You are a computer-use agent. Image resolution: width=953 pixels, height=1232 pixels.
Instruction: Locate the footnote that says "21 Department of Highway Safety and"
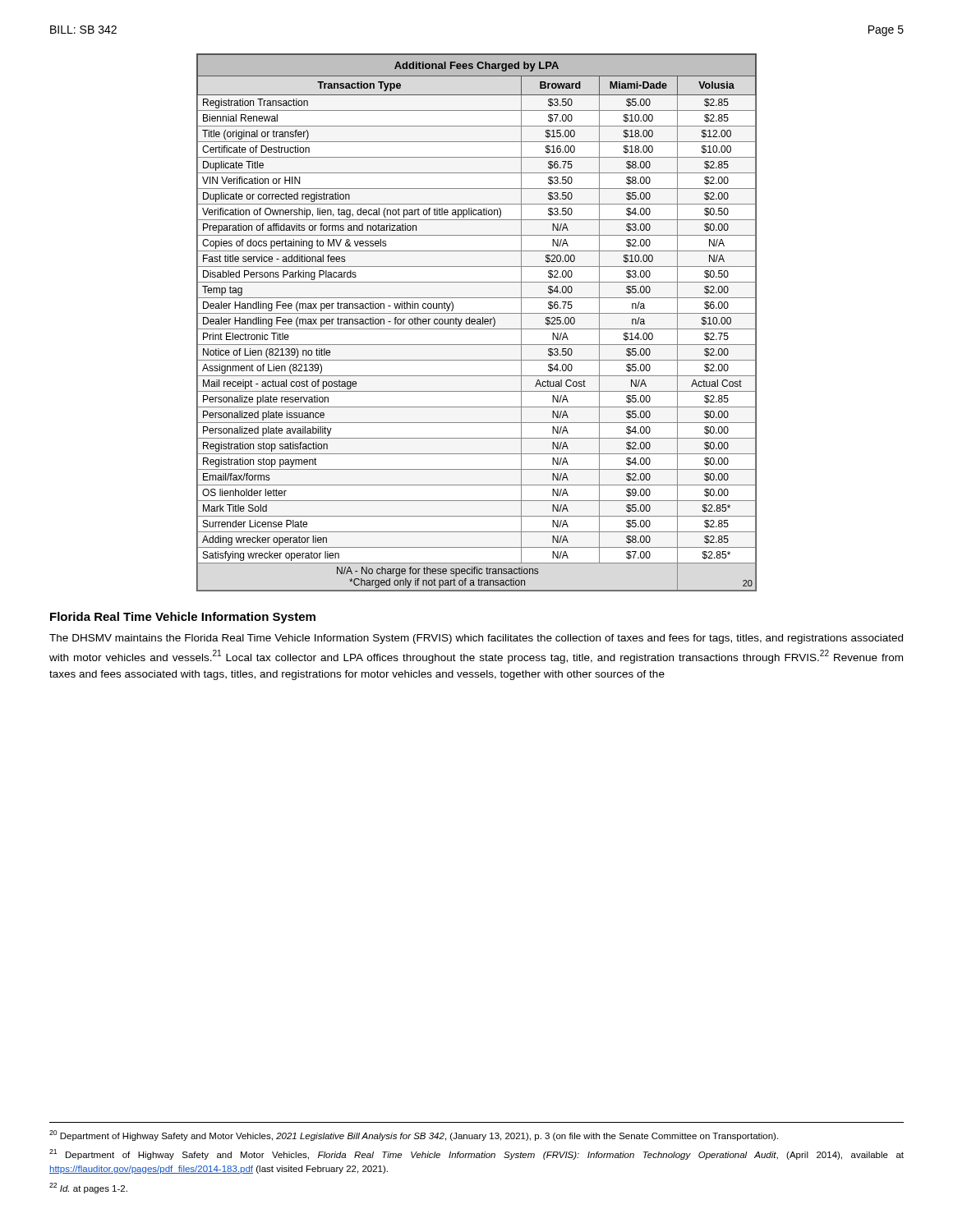pos(476,1161)
